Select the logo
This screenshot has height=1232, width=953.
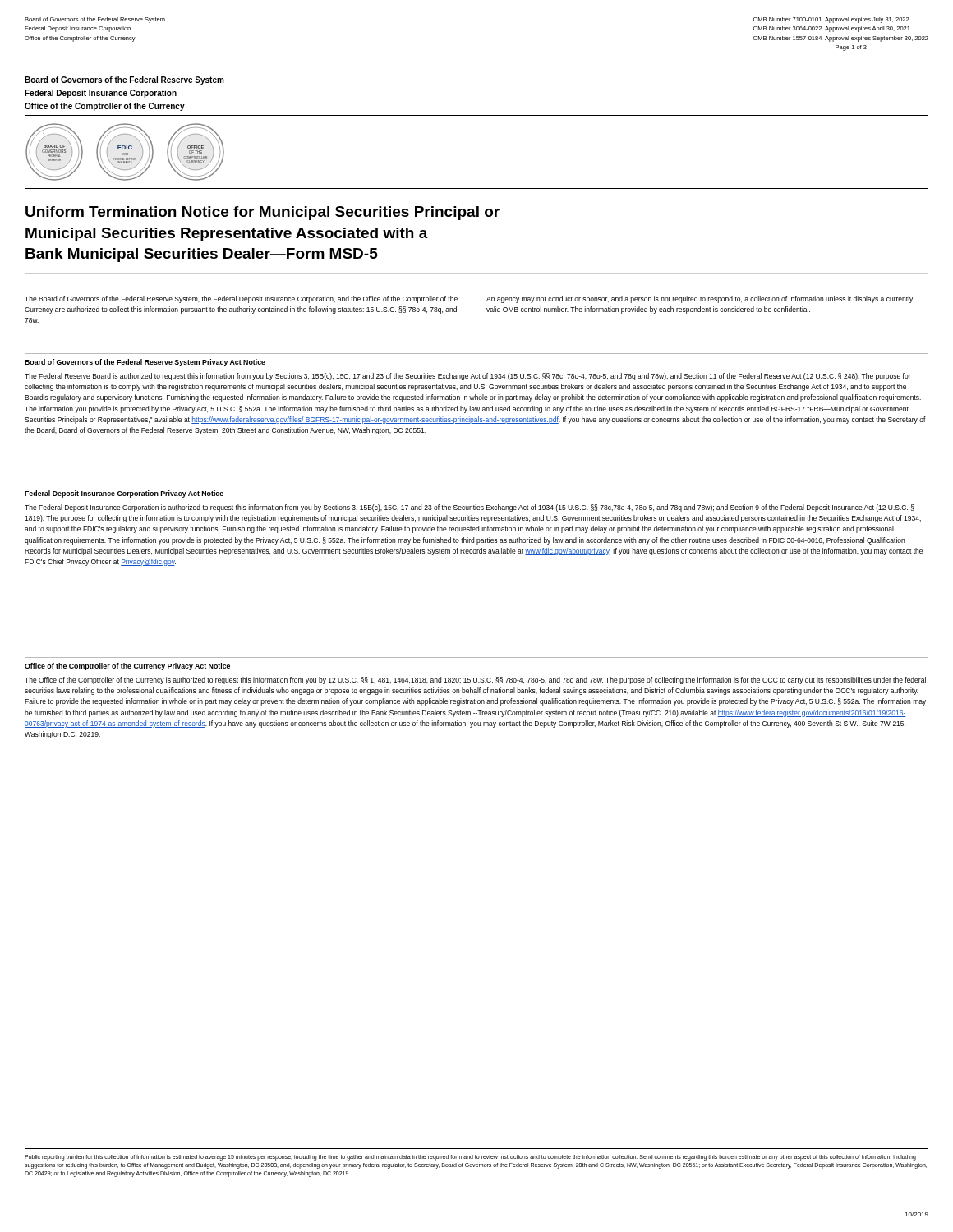[x=476, y=152]
